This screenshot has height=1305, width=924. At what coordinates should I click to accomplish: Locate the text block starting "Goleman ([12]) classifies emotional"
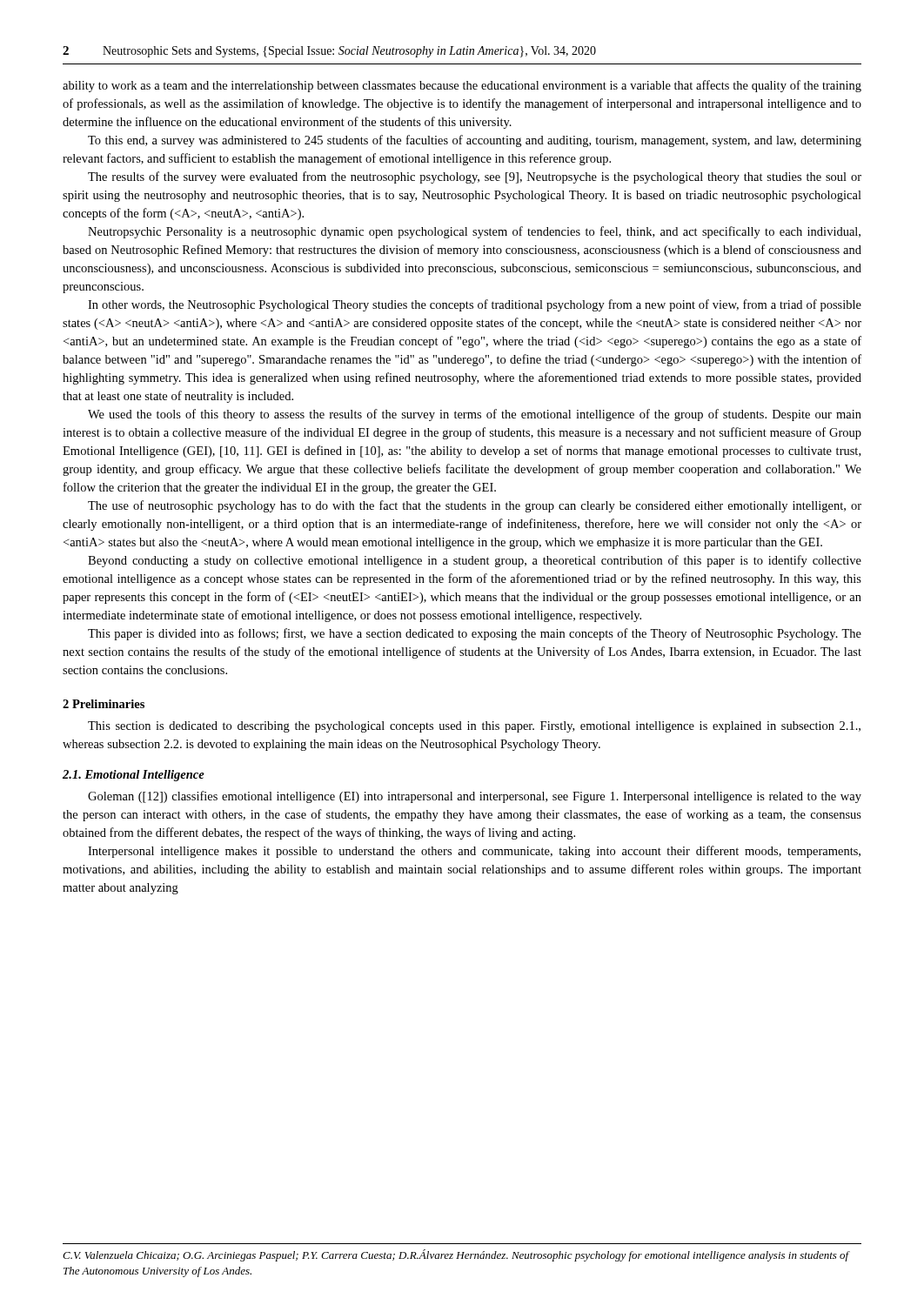pos(462,815)
